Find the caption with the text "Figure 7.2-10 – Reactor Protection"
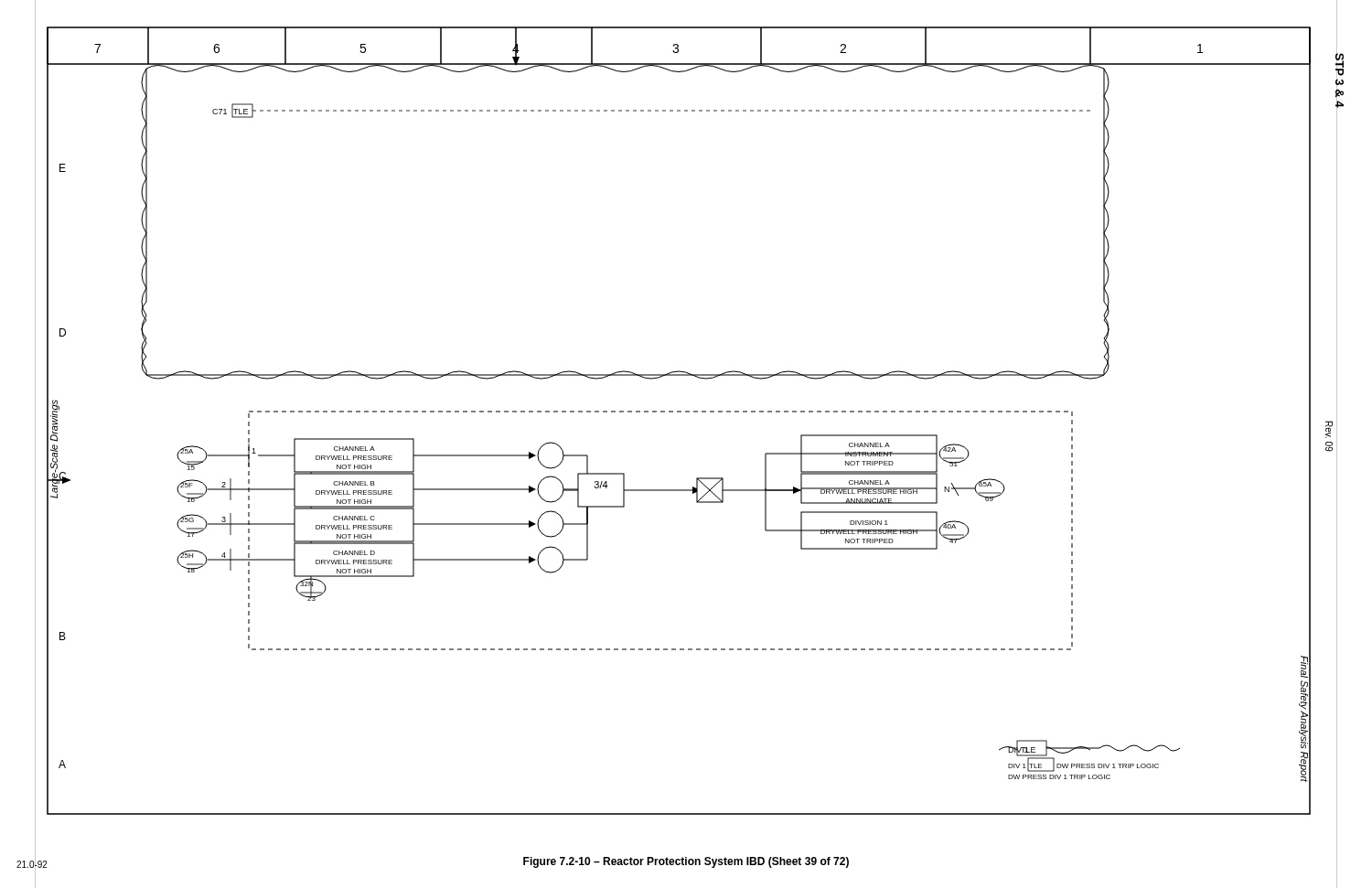Screen dimensions: 888x1372 [686, 861]
